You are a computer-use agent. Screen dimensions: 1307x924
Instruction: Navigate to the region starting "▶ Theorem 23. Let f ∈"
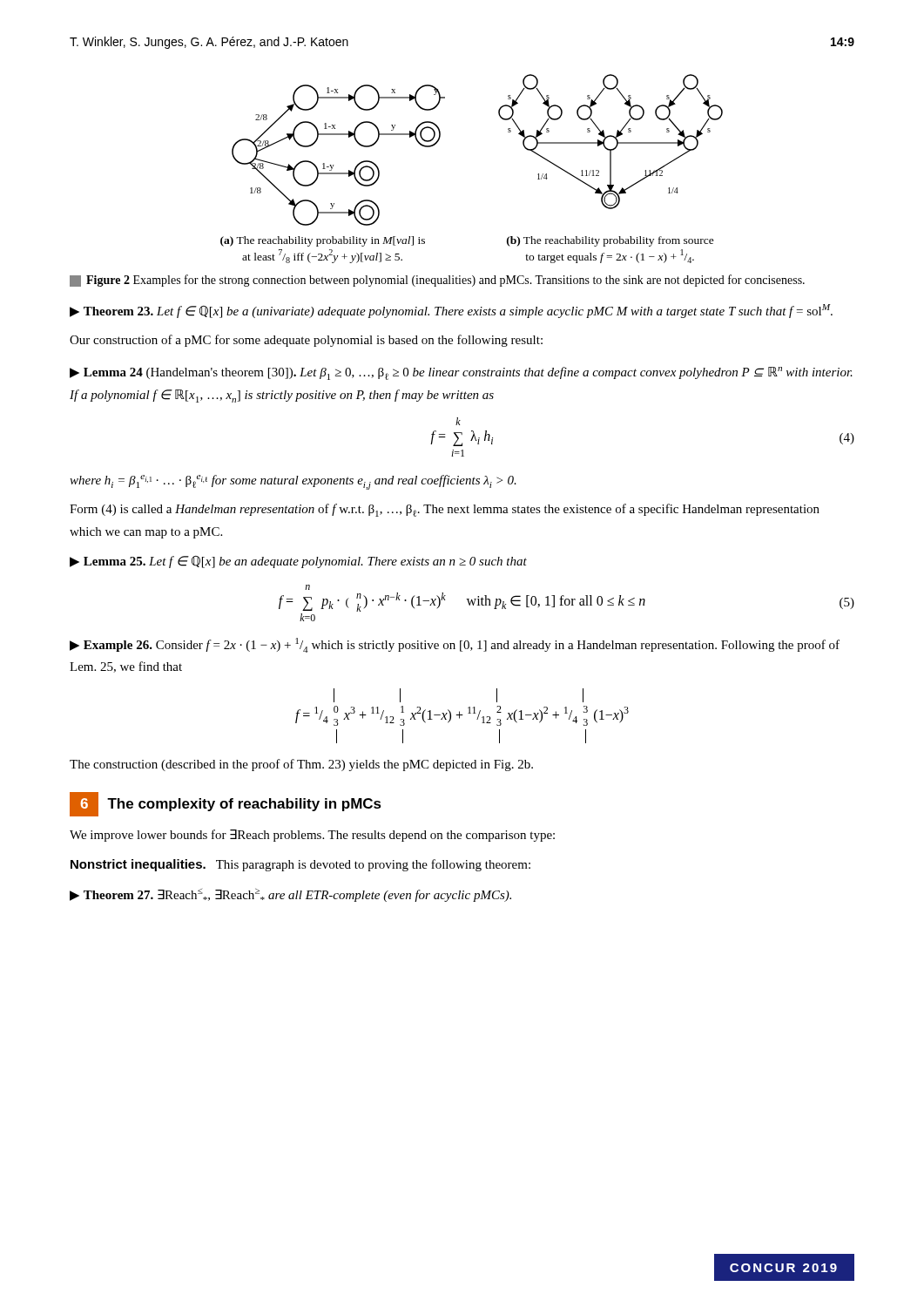(451, 310)
